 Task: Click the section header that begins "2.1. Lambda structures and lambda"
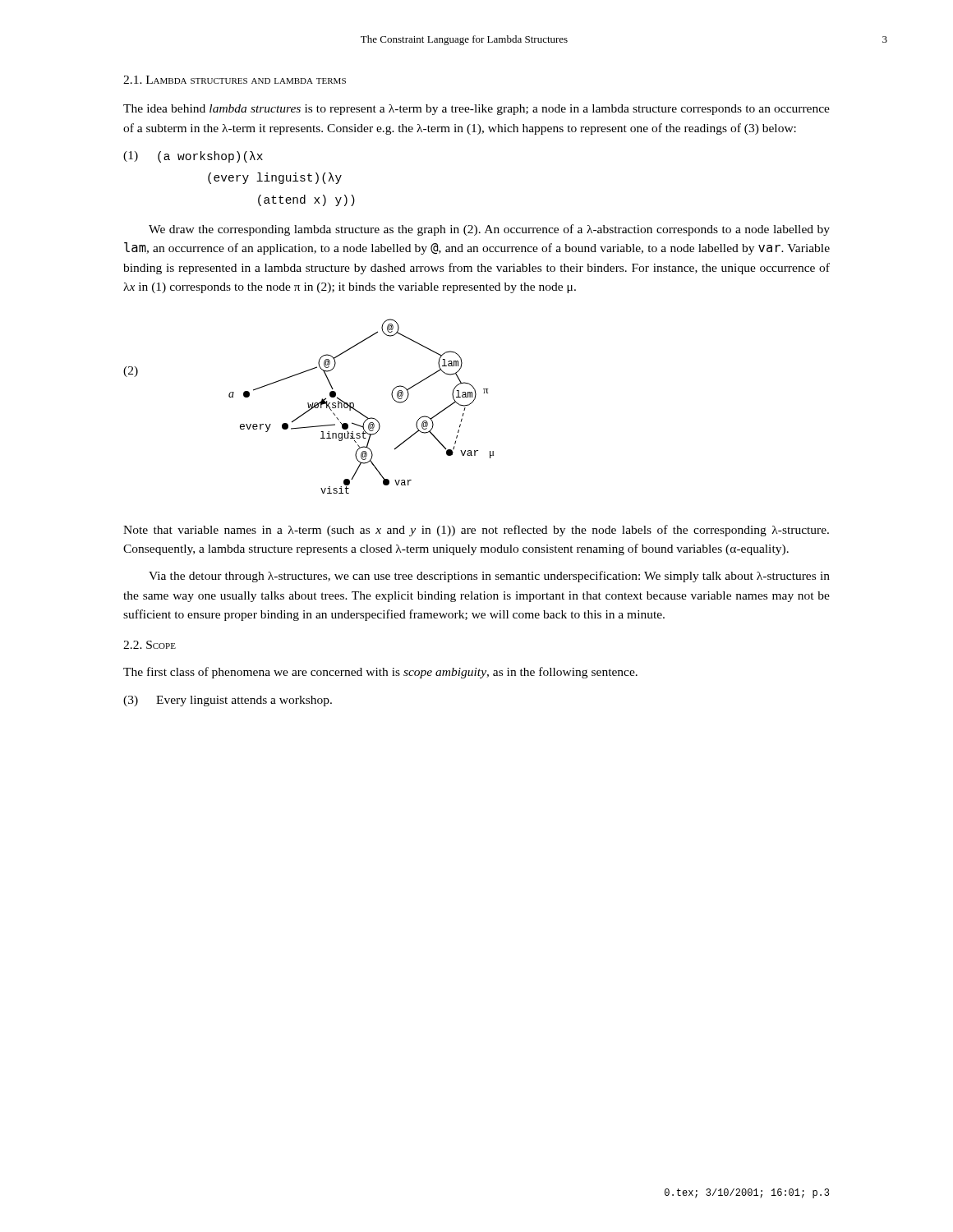(235, 79)
